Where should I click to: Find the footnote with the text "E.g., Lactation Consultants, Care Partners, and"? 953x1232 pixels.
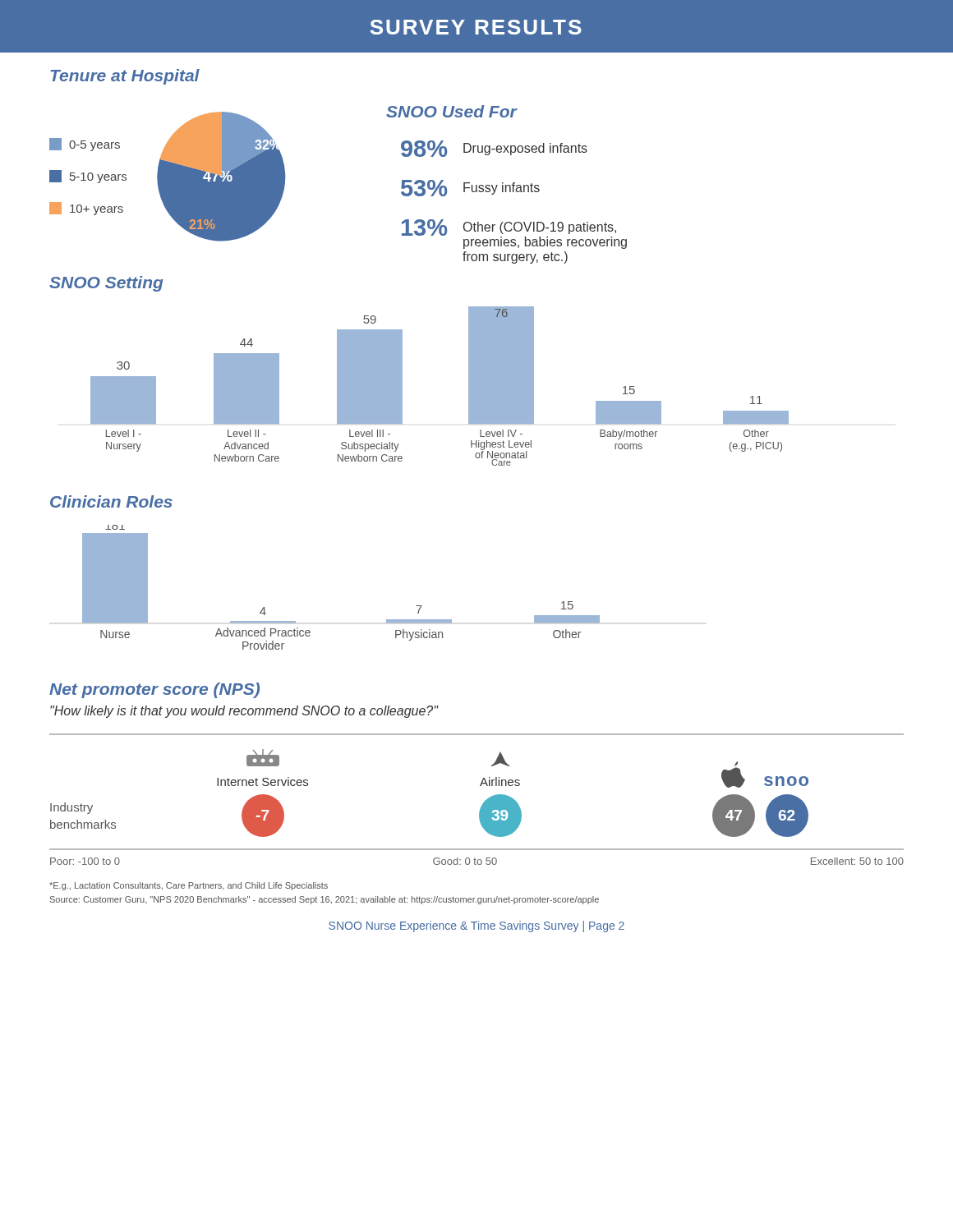point(324,892)
